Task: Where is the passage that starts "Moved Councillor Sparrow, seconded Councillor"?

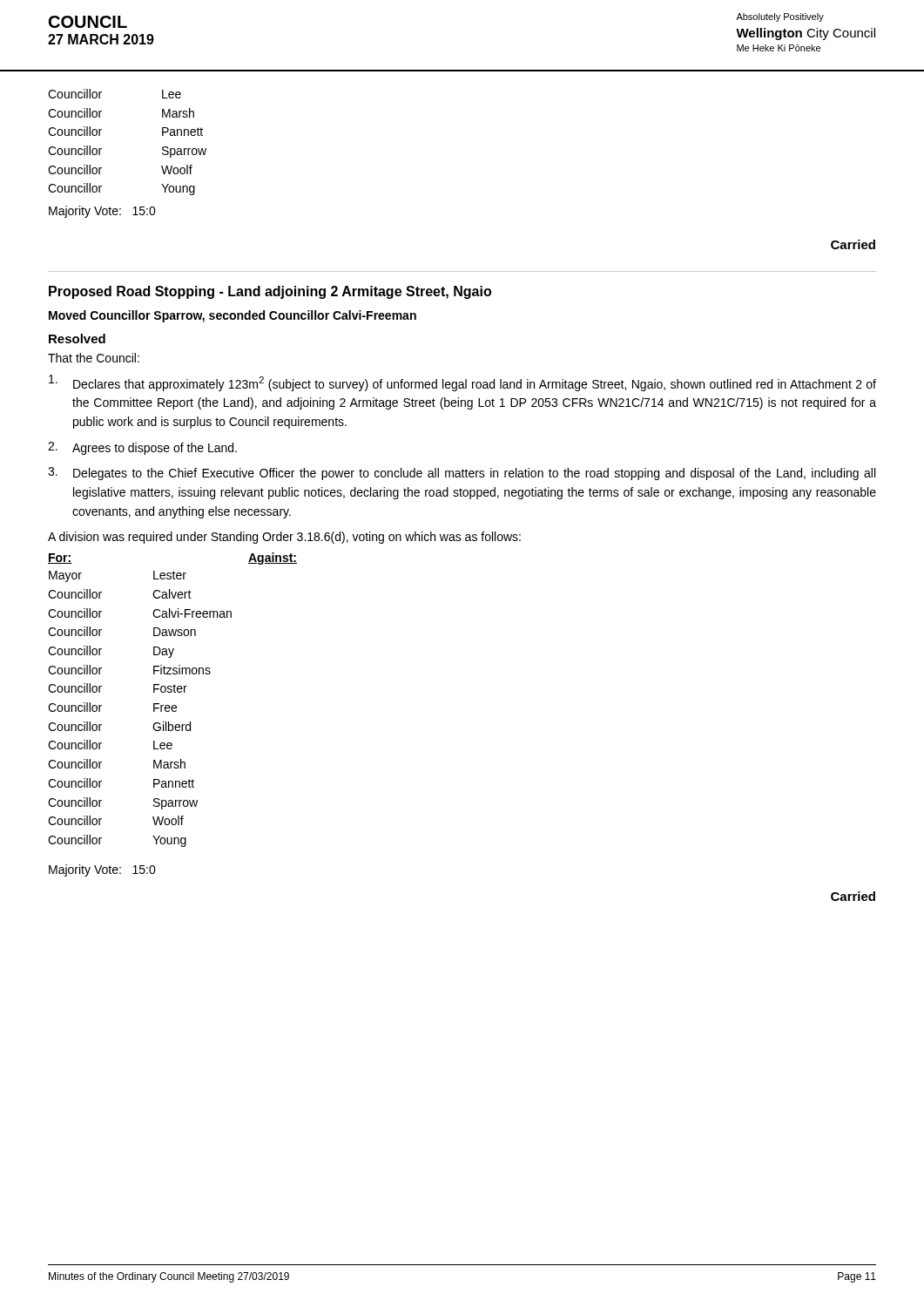Action: click(x=232, y=315)
